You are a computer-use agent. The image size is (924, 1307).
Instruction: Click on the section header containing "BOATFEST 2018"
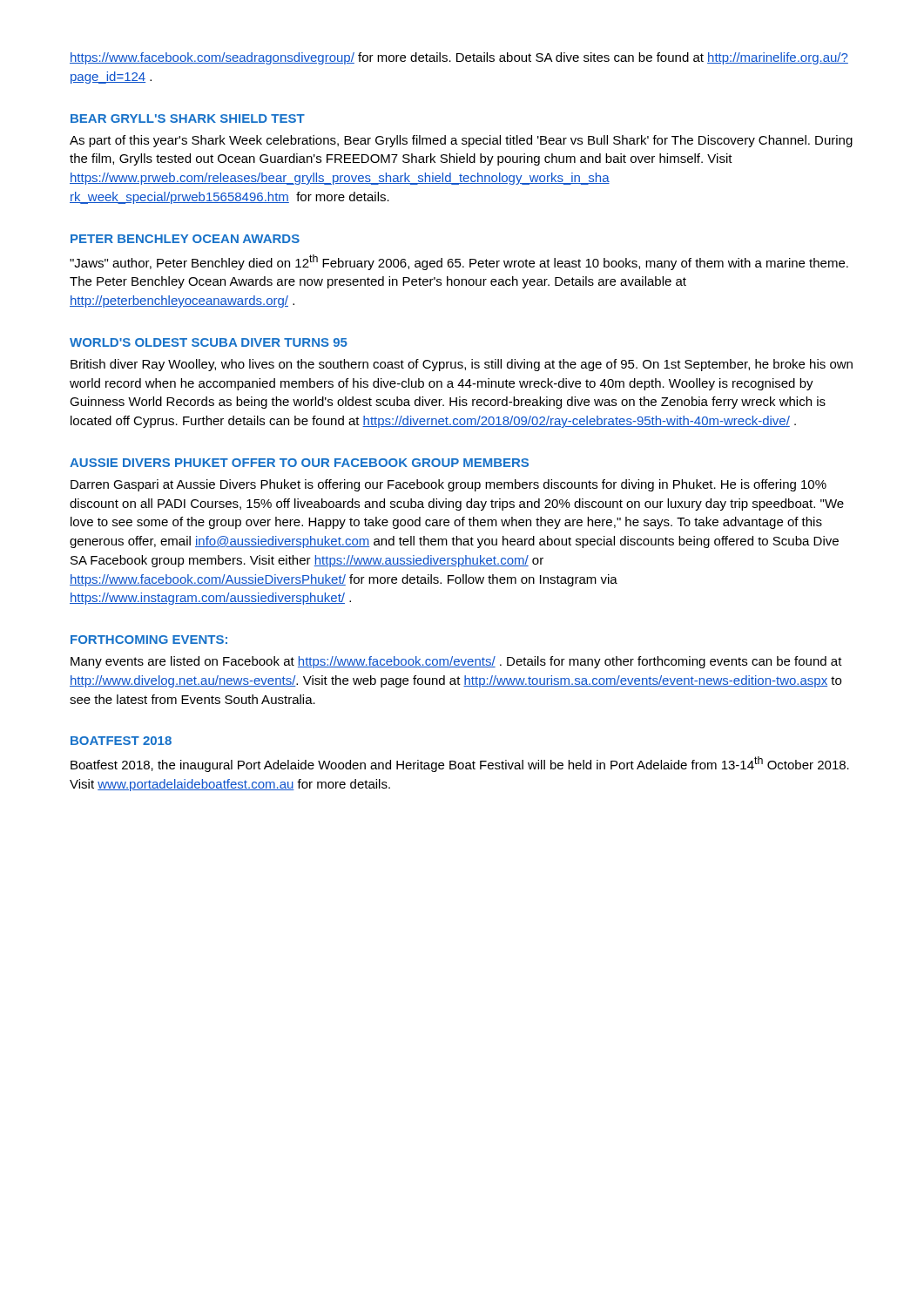click(121, 741)
